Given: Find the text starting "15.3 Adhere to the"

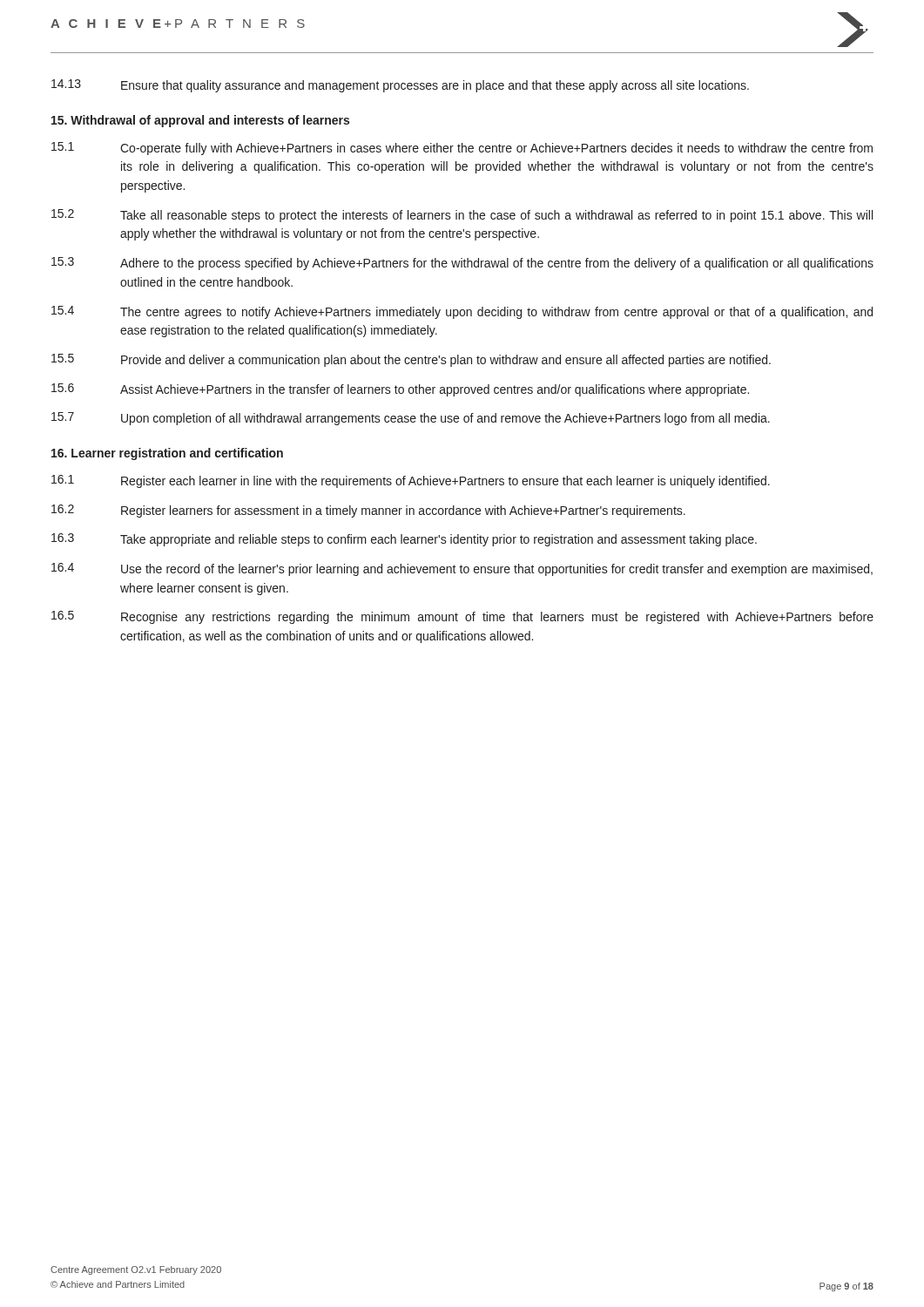Looking at the screenshot, I should [462, 273].
